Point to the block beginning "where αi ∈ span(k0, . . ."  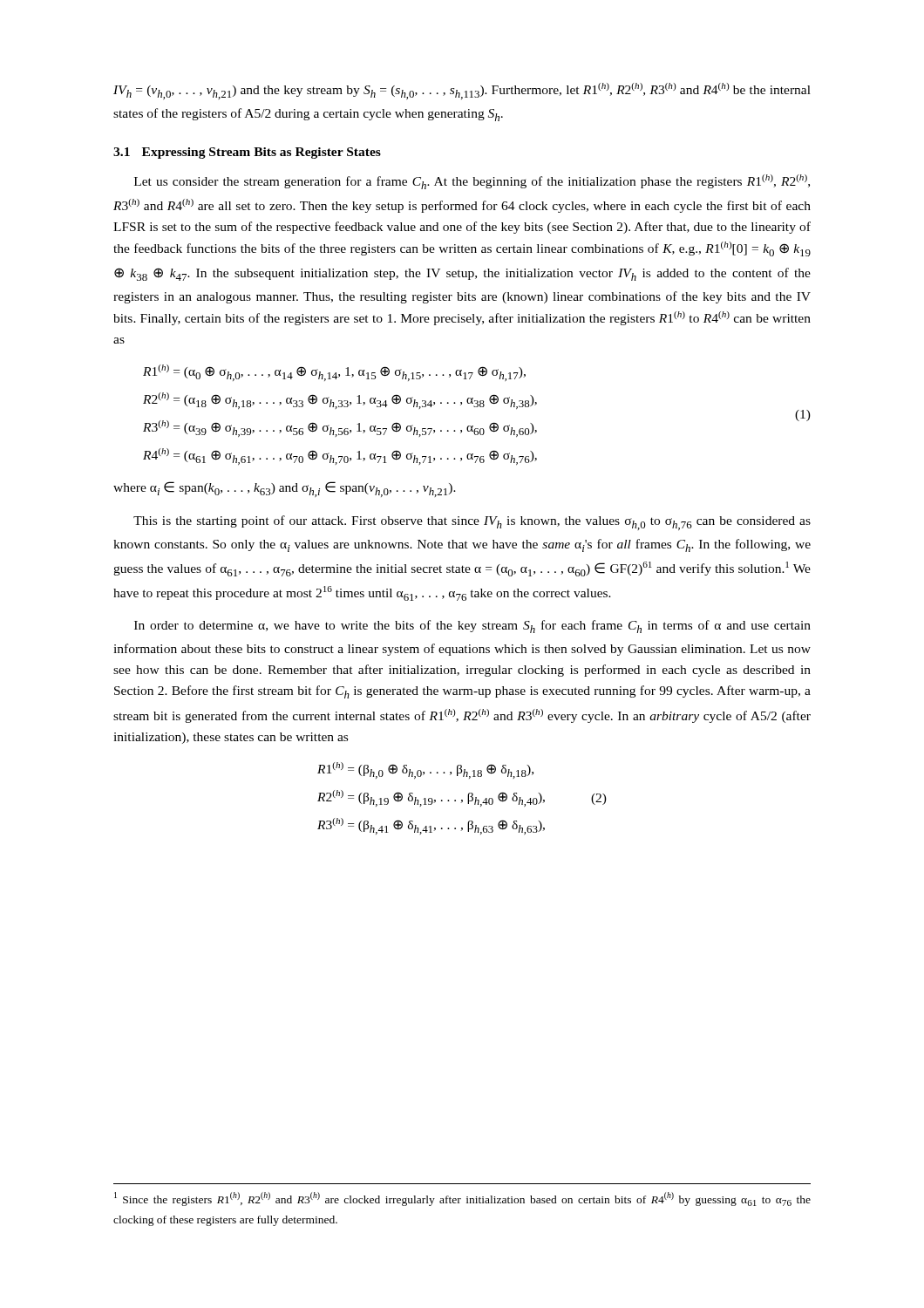click(x=462, y=612)
